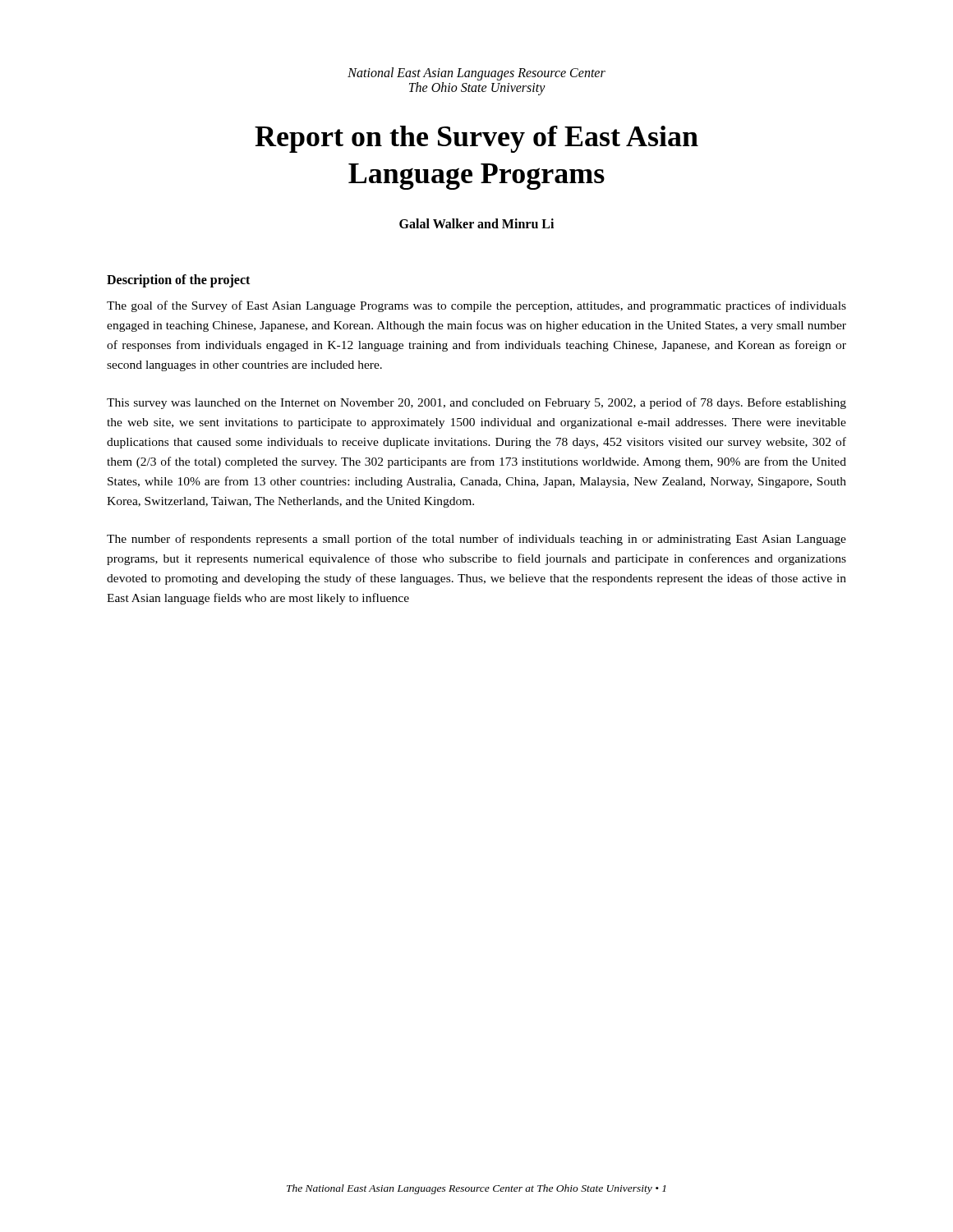Select the section header with the text "Description of the project"
This screenshot has height=1232, width=953.
(x=178, y=280)
